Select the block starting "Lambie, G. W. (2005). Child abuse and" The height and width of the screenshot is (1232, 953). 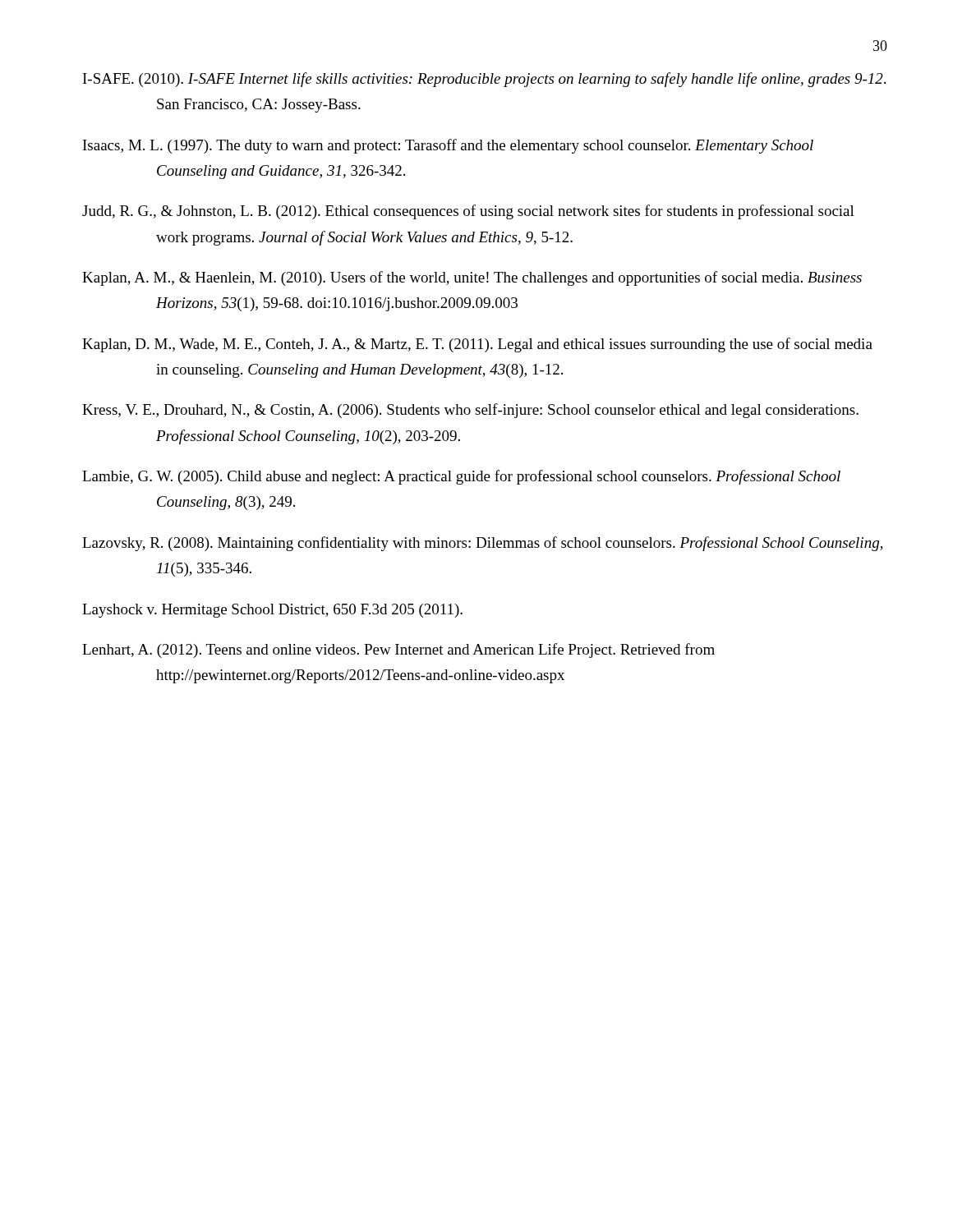pos(461,489)
